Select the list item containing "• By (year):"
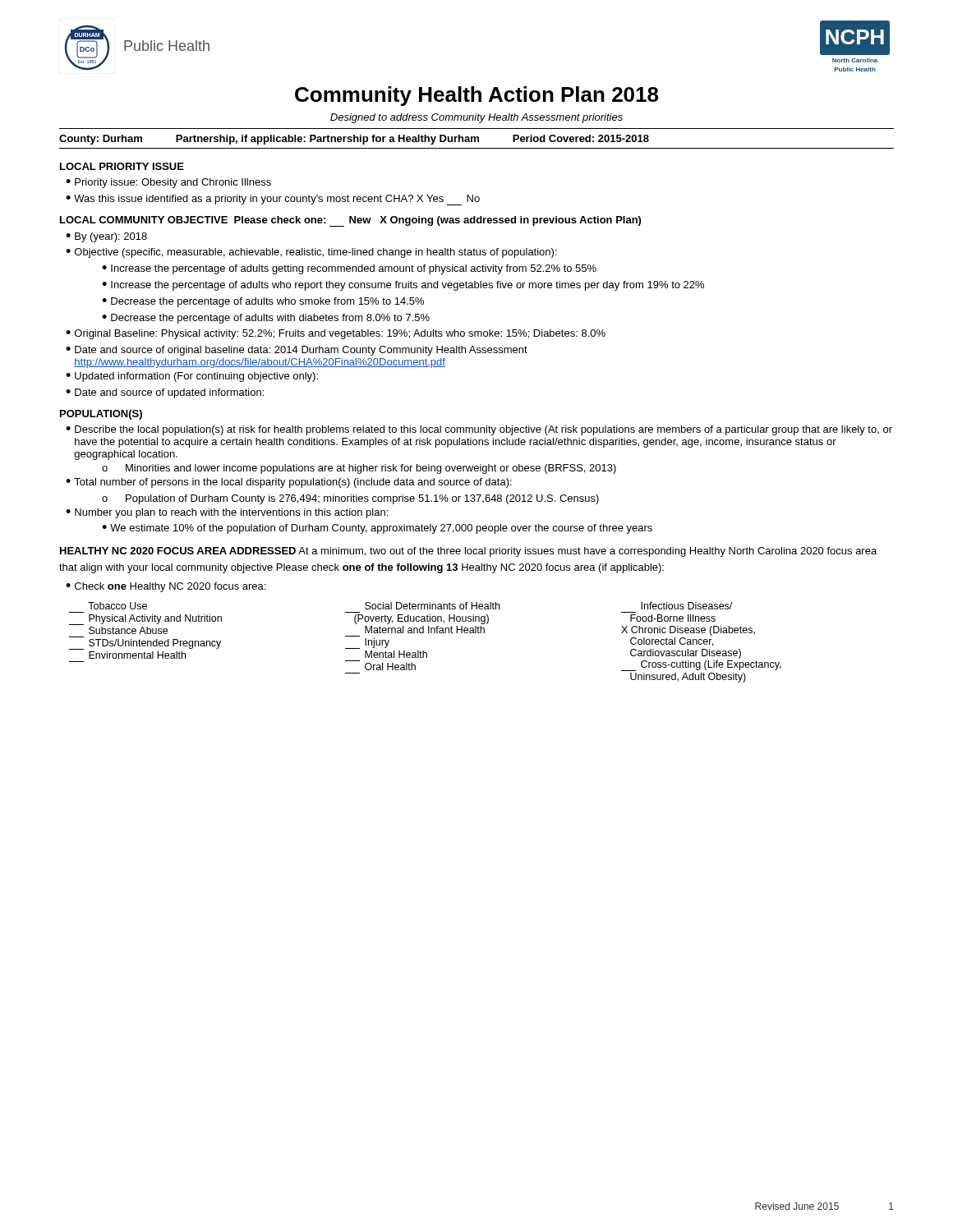953x1232 pixels. 106,237
